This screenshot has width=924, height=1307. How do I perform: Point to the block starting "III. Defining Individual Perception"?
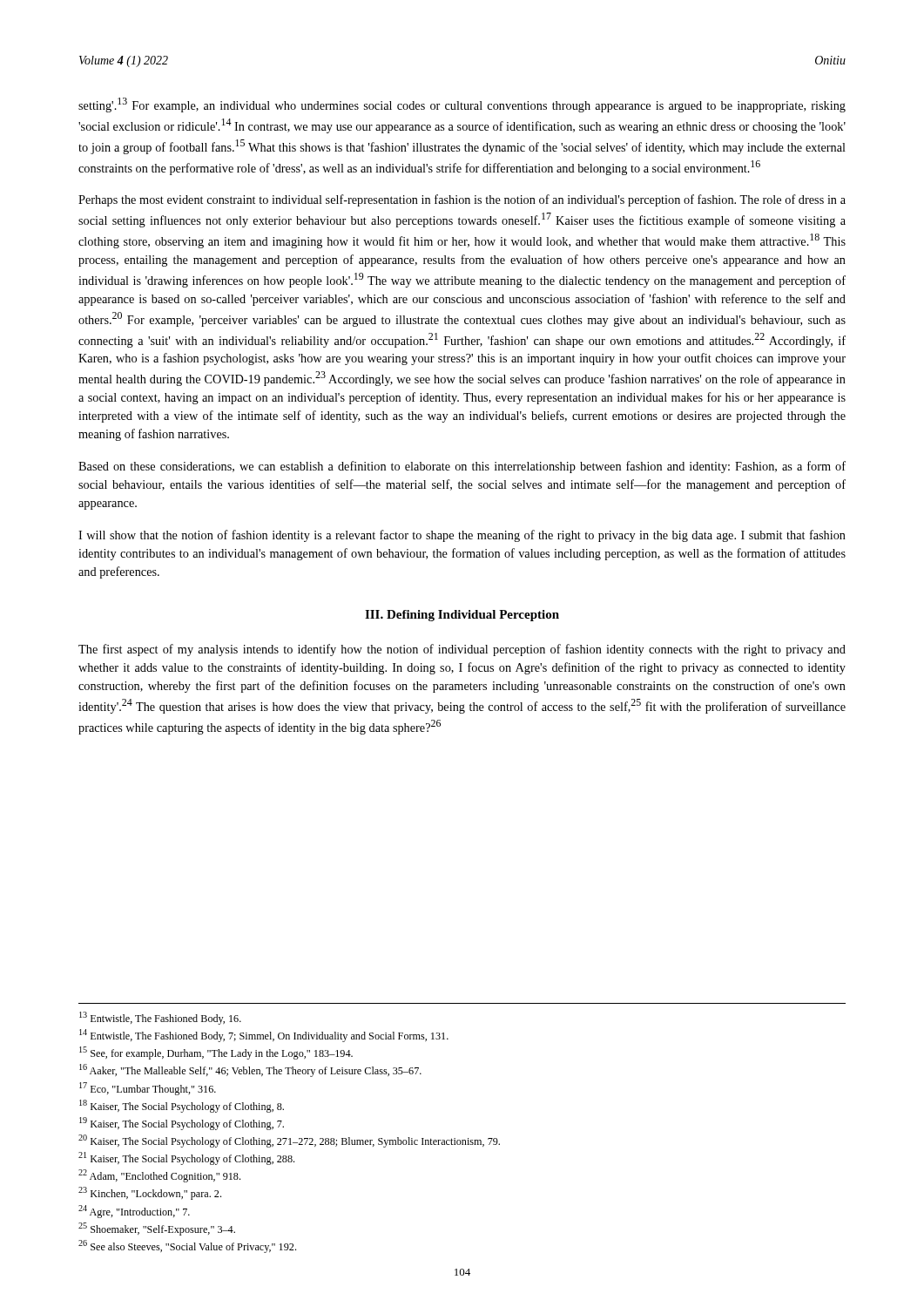[x=462, y=615]
